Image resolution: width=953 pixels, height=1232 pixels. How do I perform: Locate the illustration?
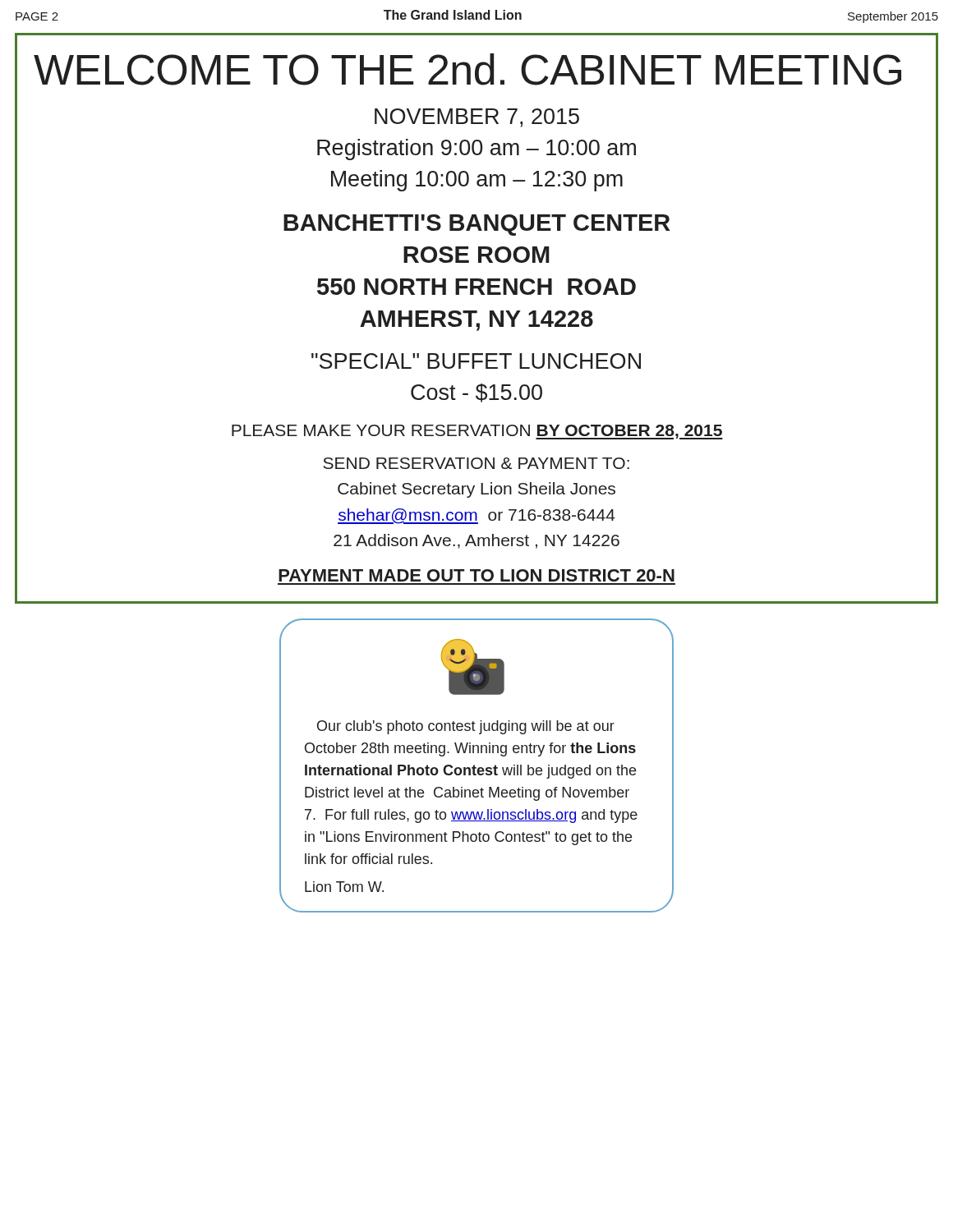click(476, 675)
